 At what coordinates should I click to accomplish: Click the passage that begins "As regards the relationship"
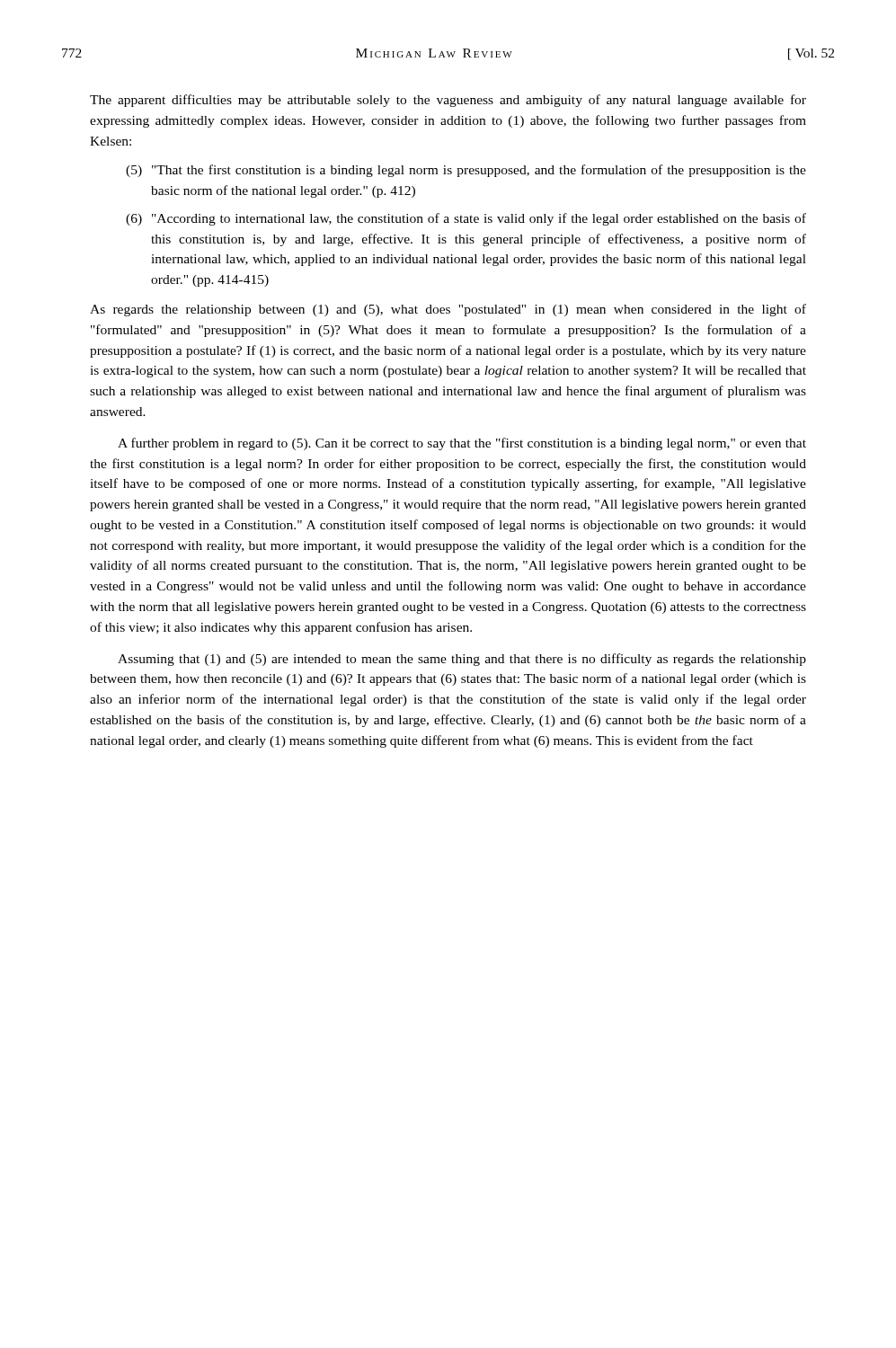448,360
